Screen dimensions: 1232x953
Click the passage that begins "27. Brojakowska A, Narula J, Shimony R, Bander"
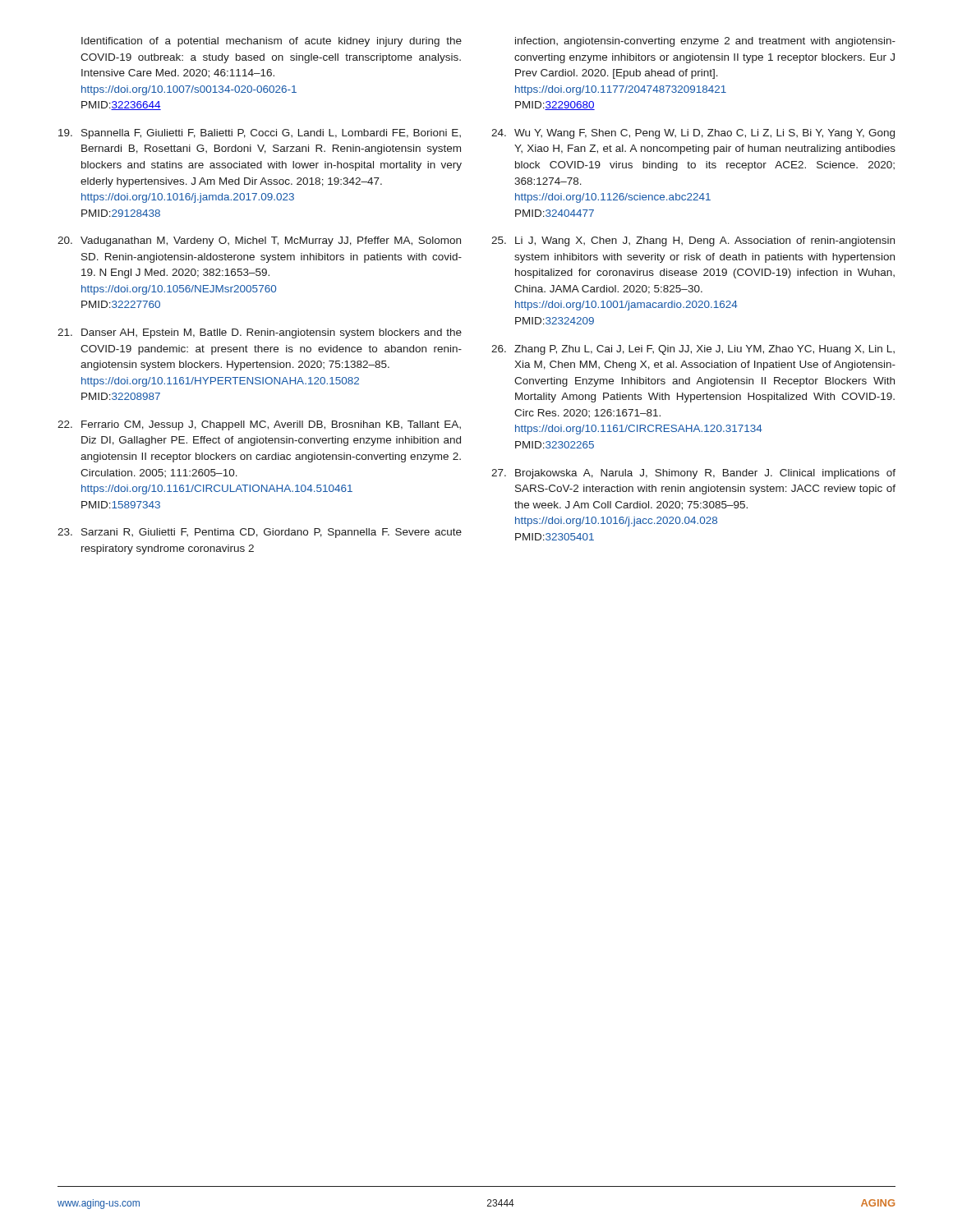(x=693, y=505)
